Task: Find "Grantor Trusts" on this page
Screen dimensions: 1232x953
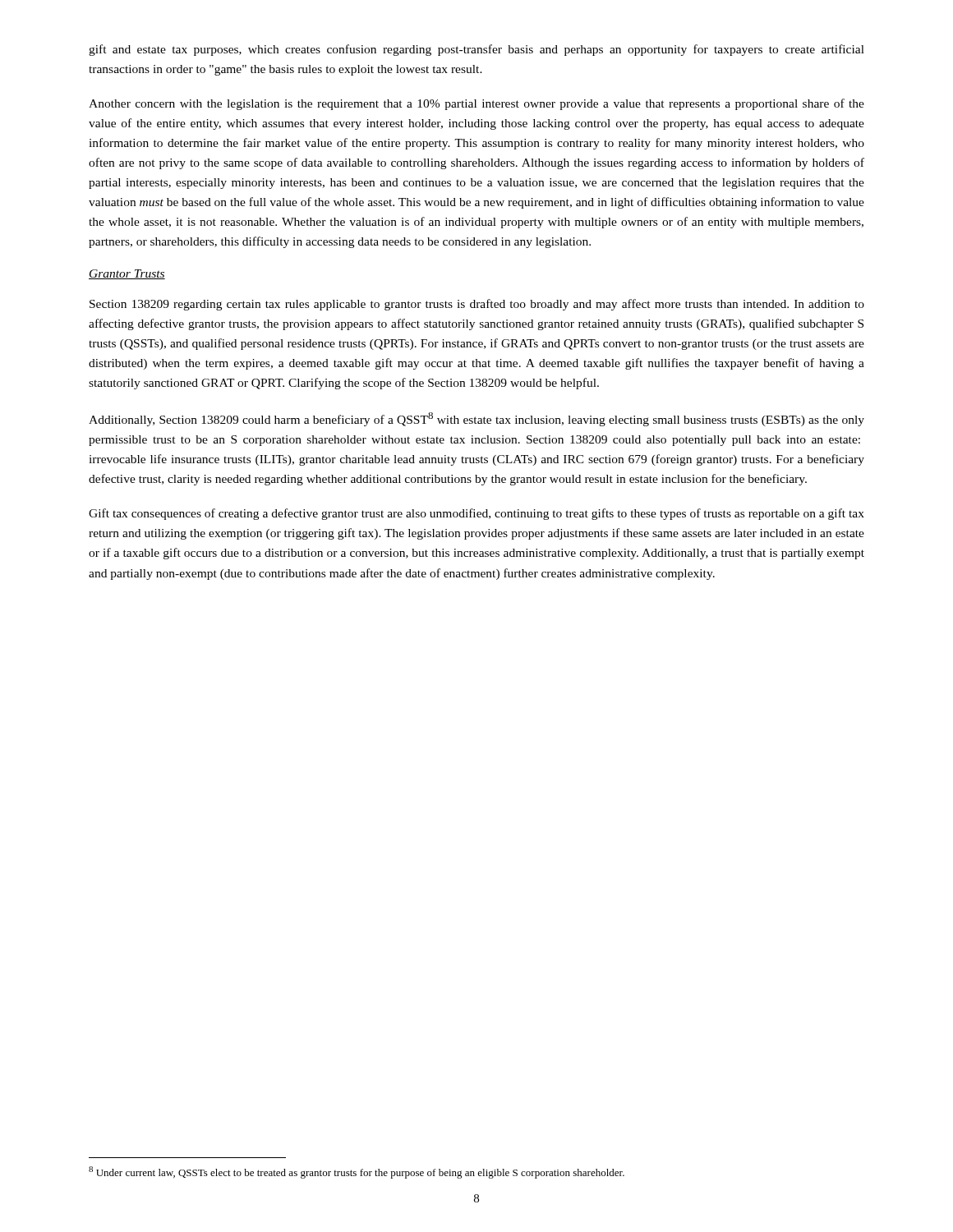Action: tap(127, 273)
